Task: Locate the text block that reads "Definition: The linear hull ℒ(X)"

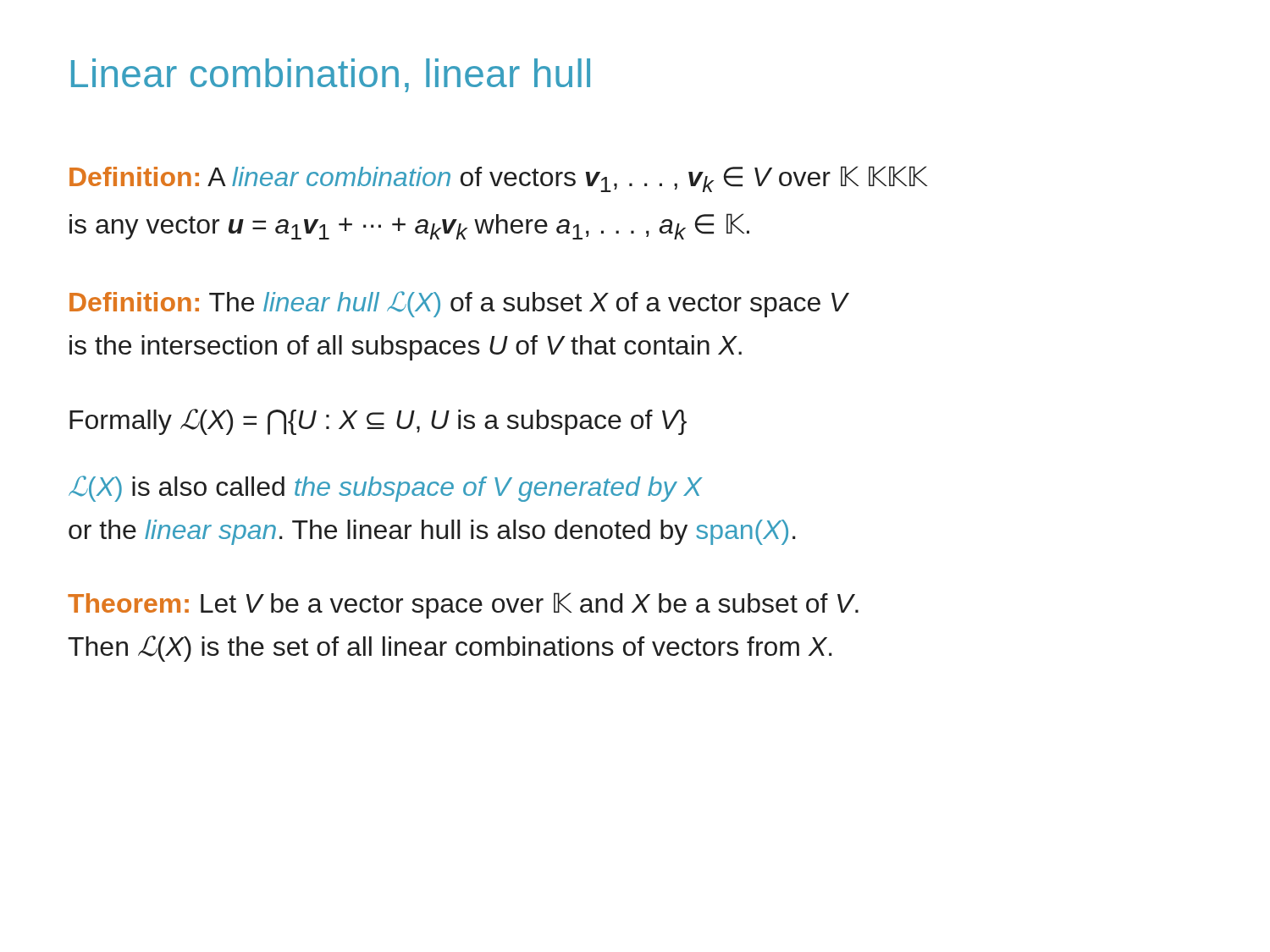Action: 457,324
